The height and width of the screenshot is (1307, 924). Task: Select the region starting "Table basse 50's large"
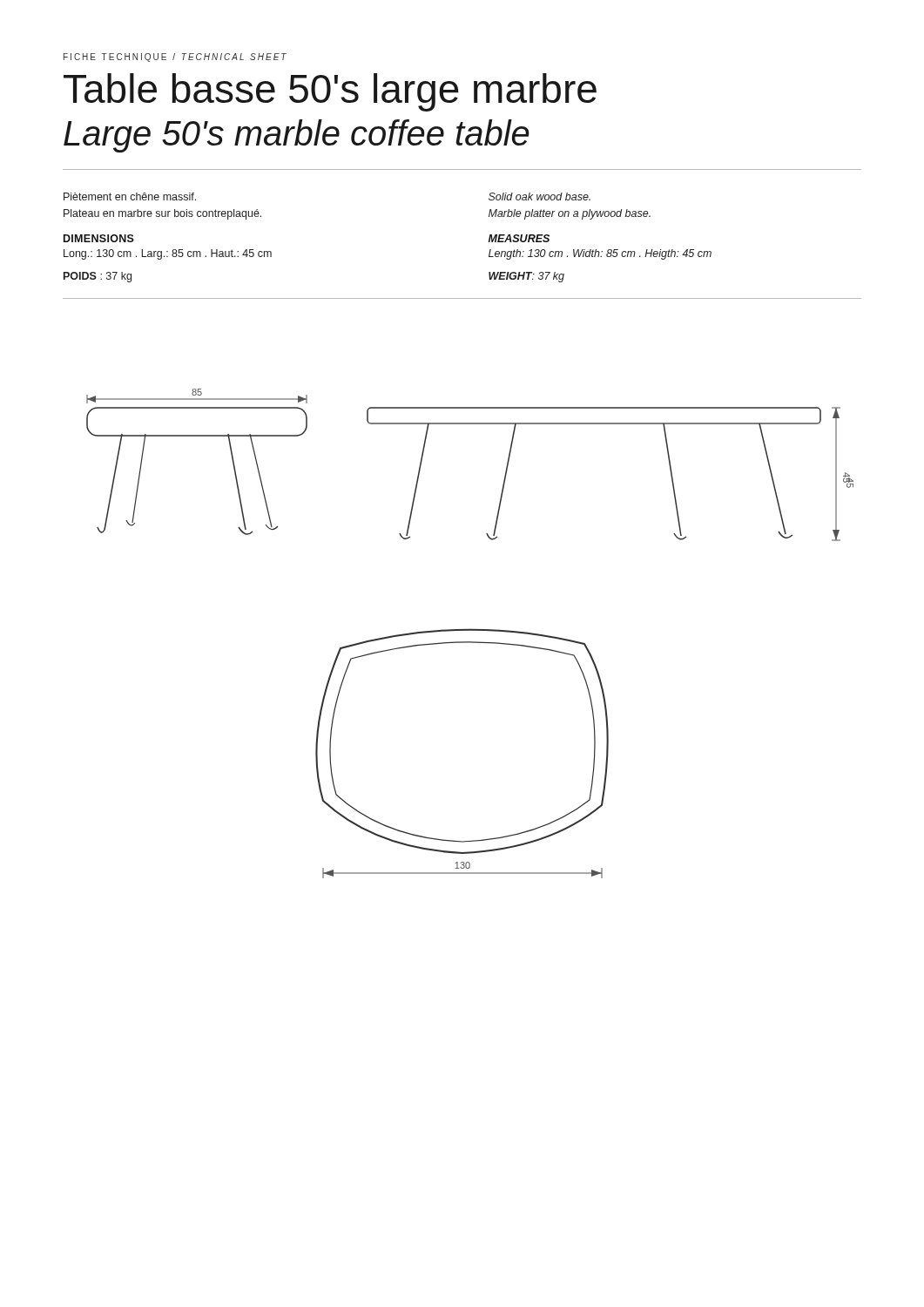pyautogui.click(x=462, y=110)
